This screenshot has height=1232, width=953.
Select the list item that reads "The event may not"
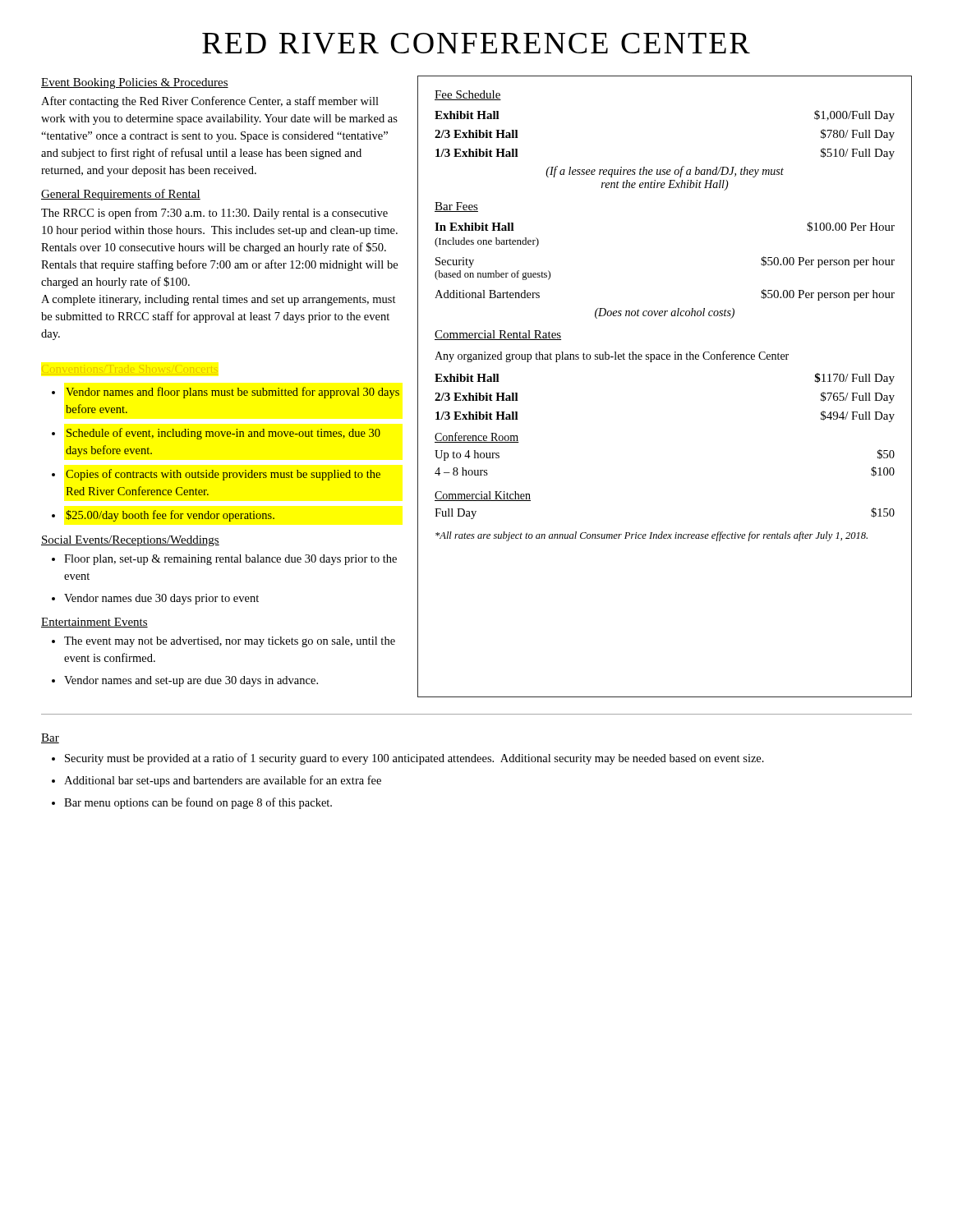tap(230, 650)
